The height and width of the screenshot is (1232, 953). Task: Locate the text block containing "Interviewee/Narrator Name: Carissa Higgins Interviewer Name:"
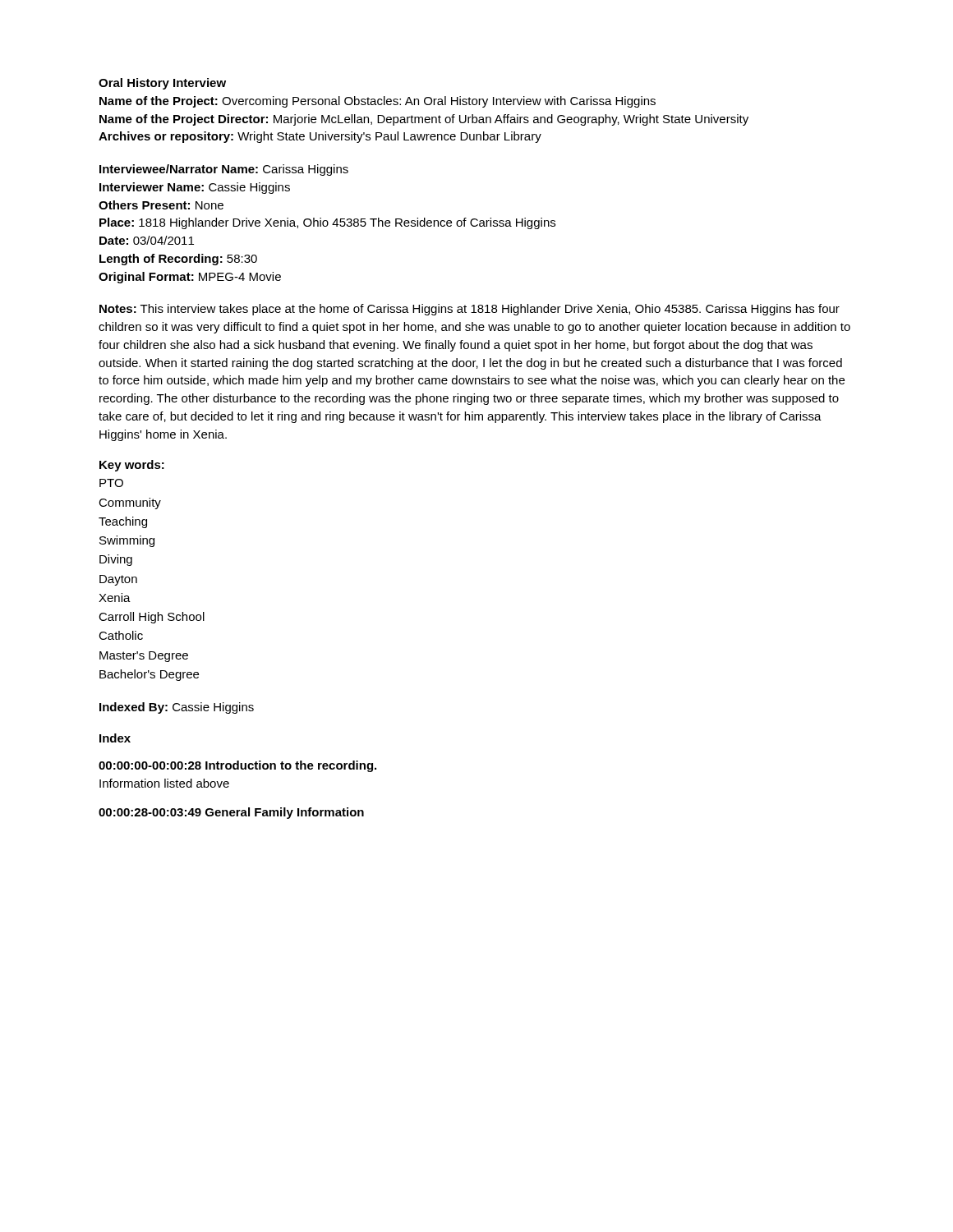point(476,223)
